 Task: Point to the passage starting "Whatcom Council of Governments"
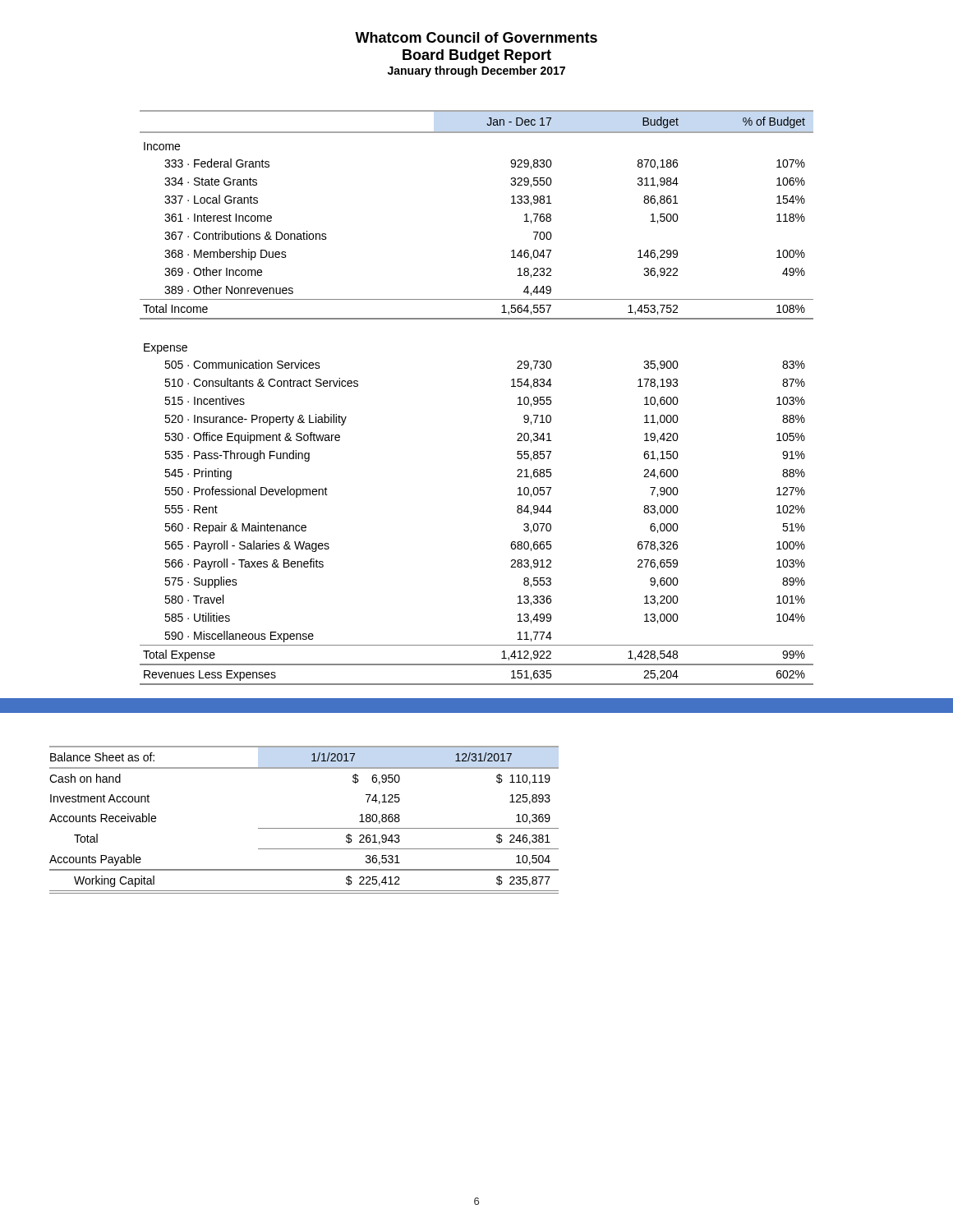pos(476,53)
